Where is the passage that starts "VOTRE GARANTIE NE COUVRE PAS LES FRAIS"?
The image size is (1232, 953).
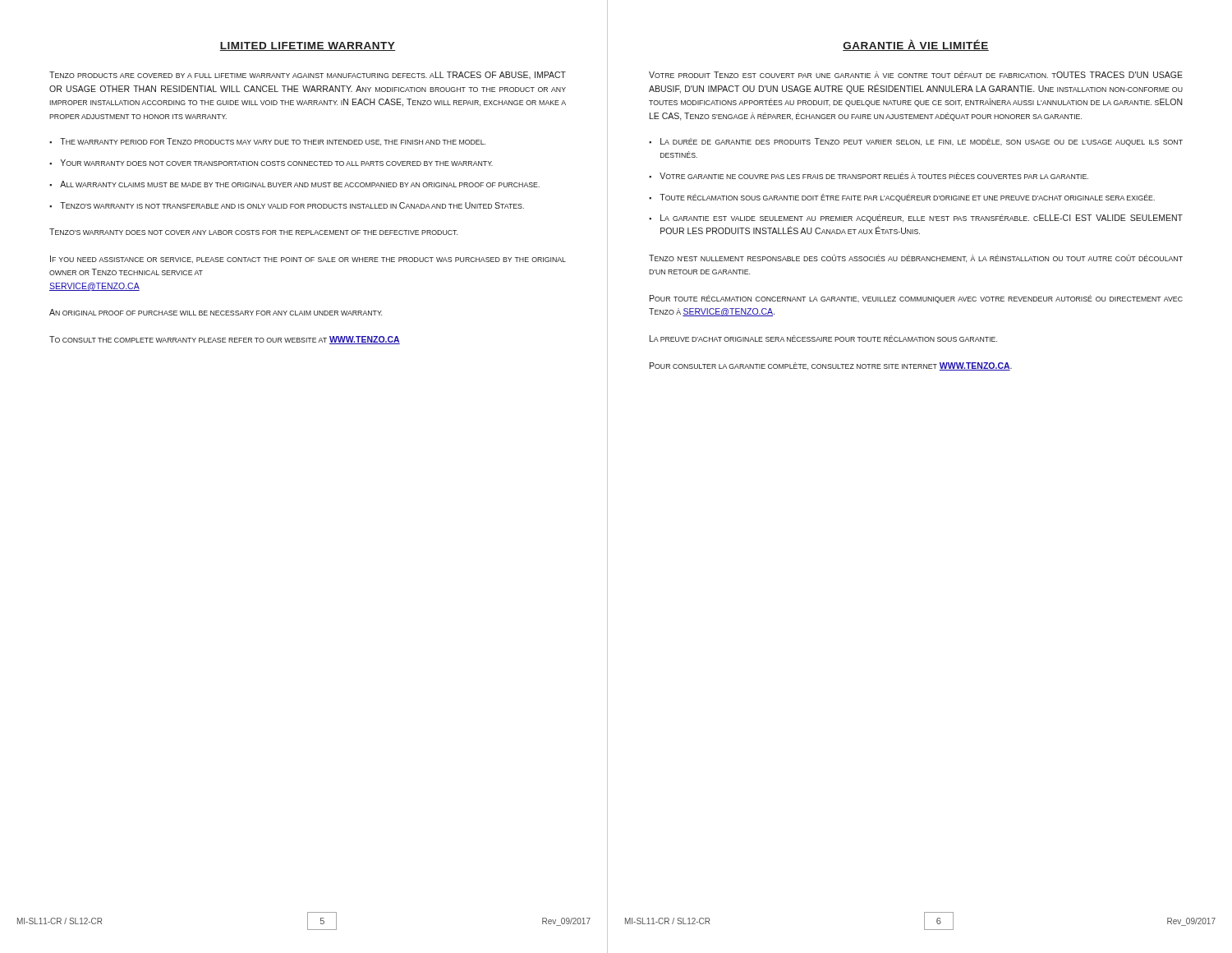point(874,176)
